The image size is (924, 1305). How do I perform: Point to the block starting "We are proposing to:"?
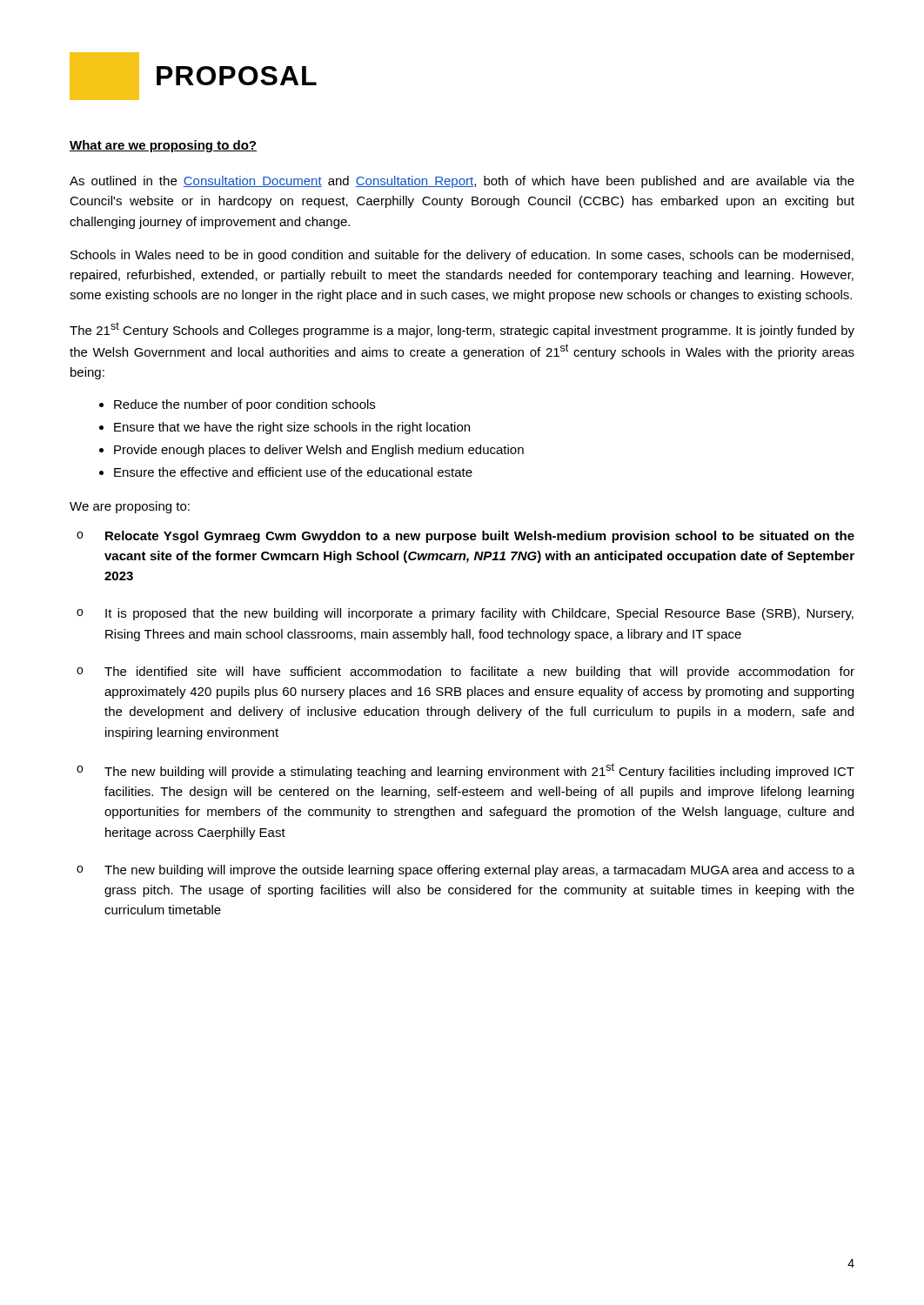coord(130,507)
